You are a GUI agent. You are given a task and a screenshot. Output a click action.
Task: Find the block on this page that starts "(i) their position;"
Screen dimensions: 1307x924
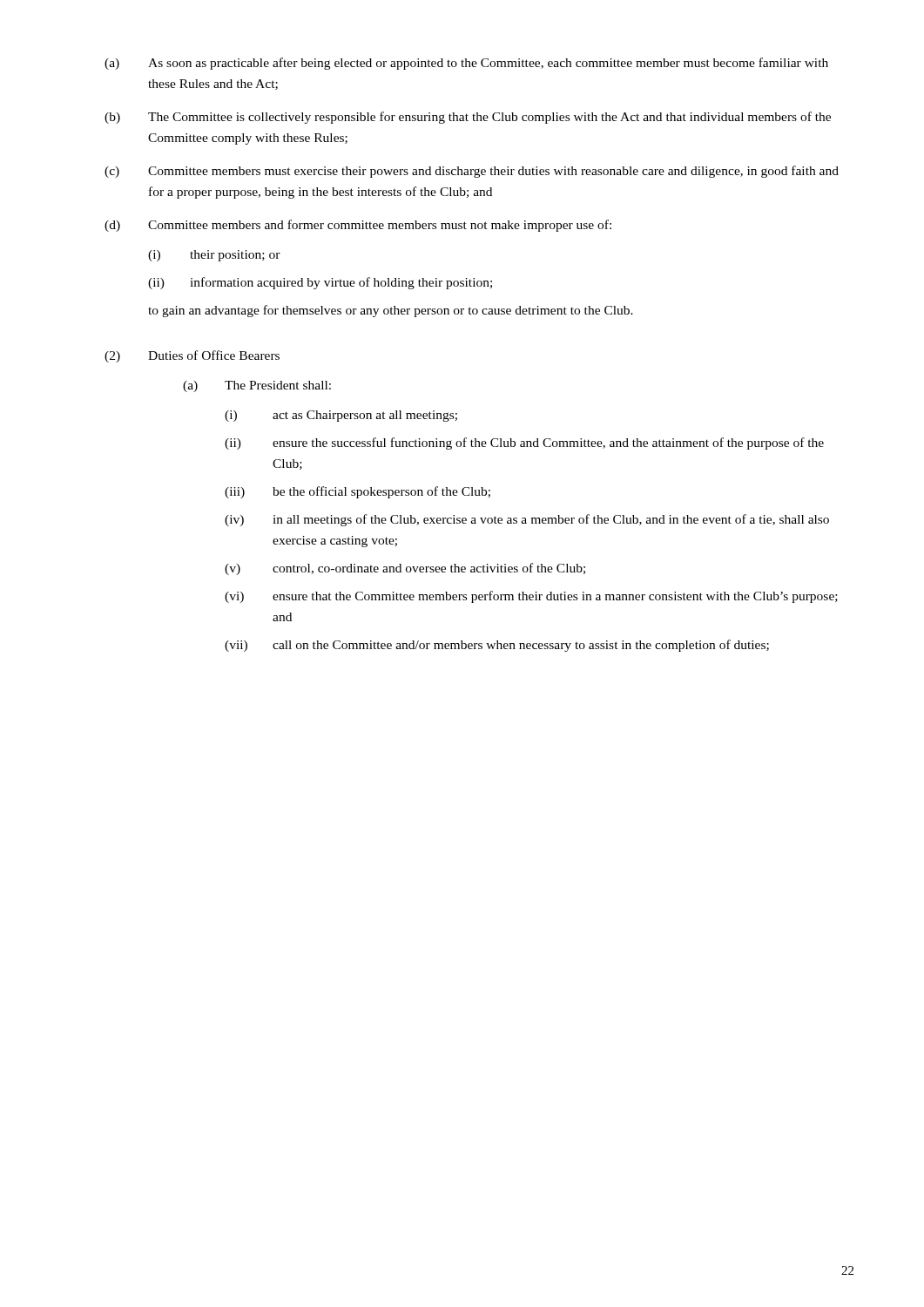click(214, 256)
